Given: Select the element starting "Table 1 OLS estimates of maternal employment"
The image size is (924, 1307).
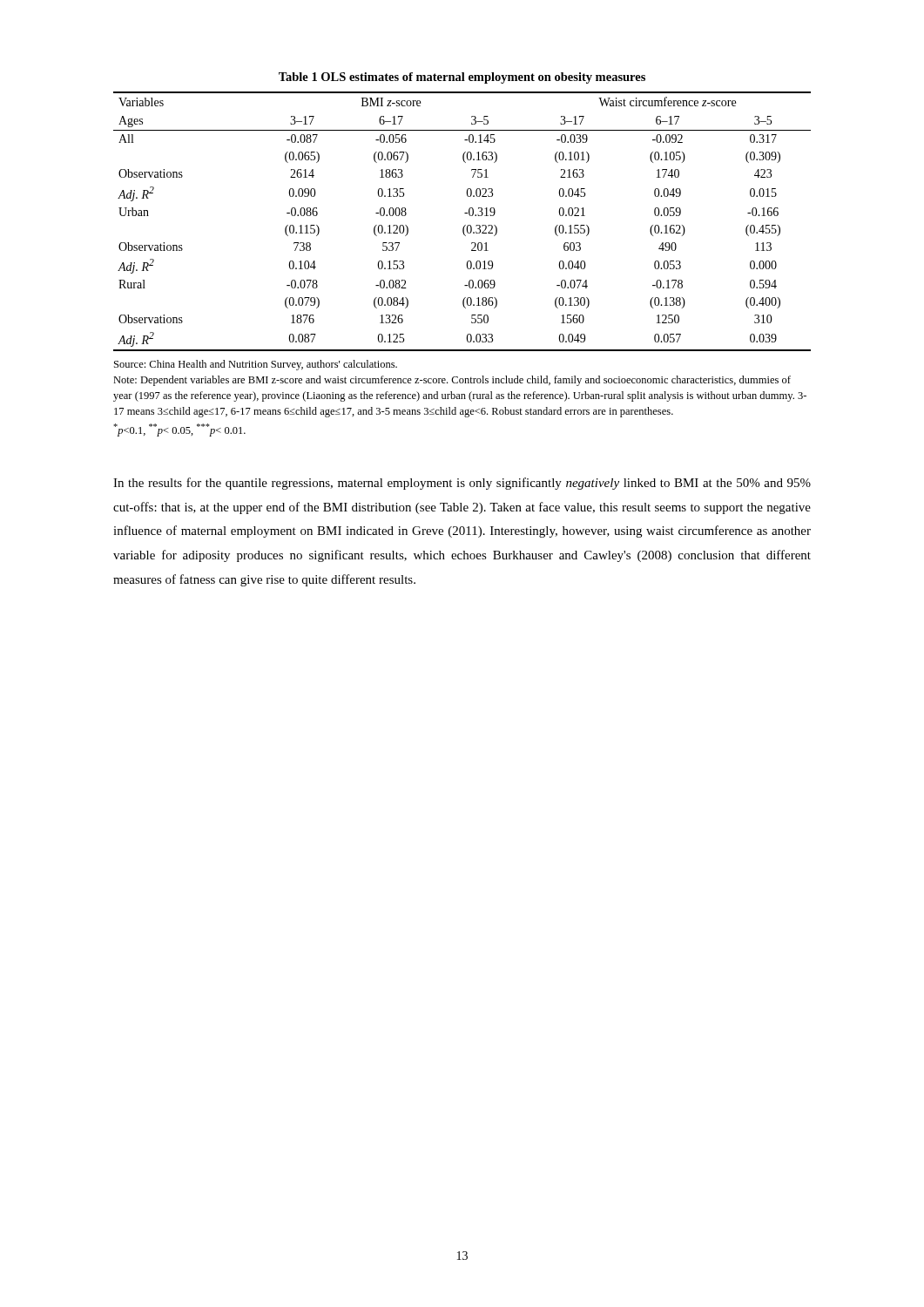Looking at the screenshot, I should (462, 77).
